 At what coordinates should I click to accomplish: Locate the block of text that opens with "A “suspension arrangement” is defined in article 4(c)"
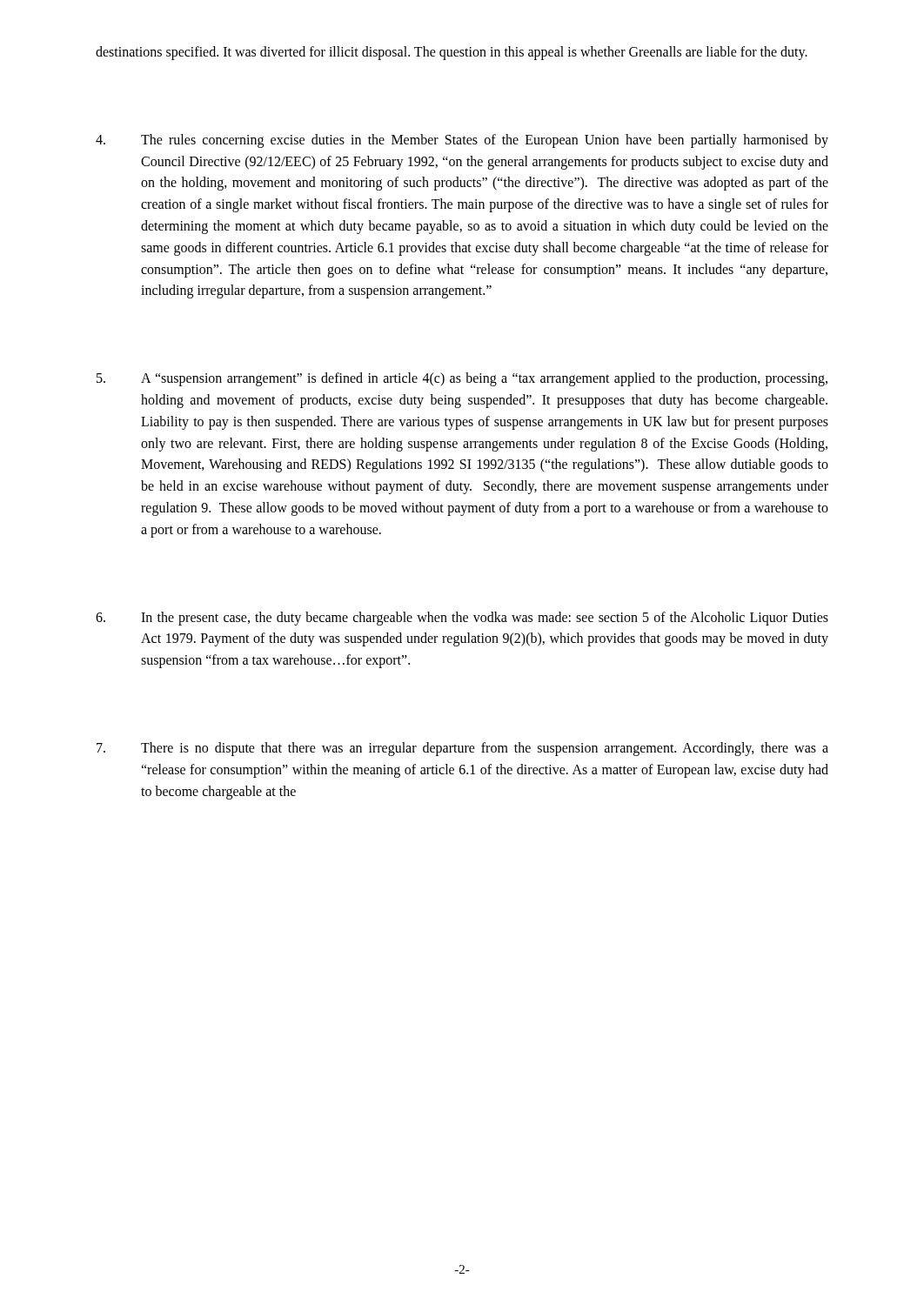(x=462, y=454)
